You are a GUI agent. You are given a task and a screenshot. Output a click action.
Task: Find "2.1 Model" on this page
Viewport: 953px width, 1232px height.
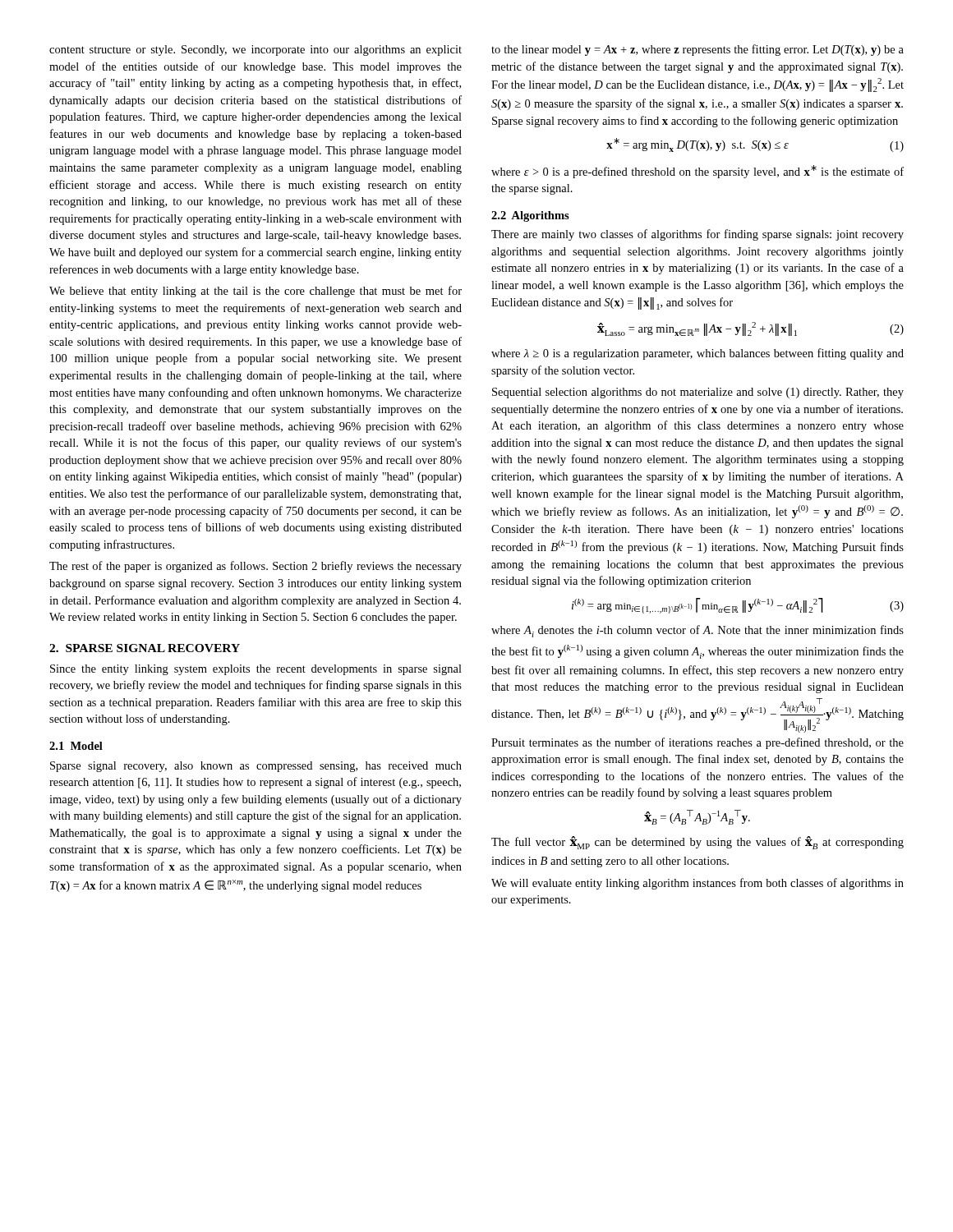click(x=76, y=746)
